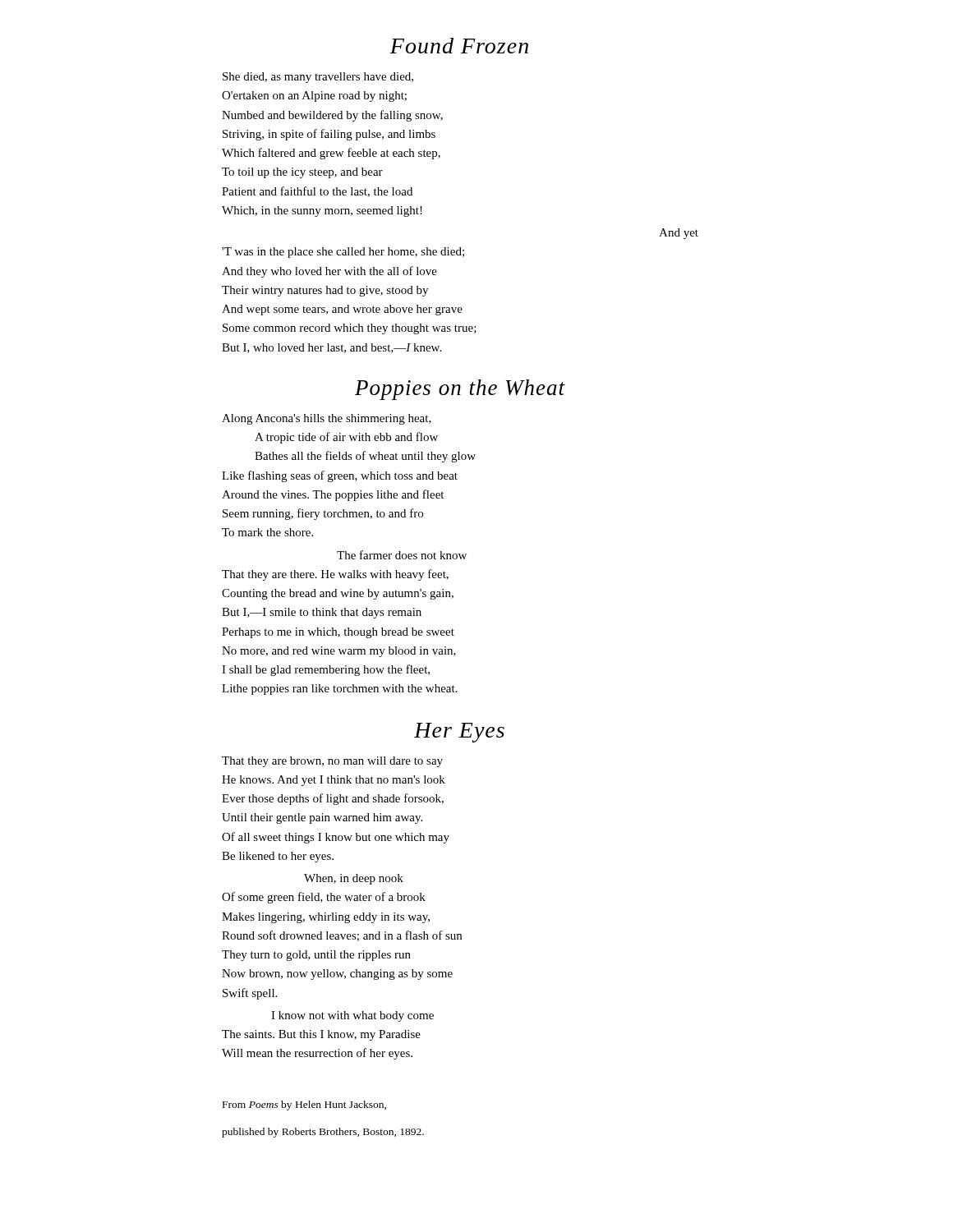
Task: Point to the element starting "That they are brown,"
Action: (332, 762)
